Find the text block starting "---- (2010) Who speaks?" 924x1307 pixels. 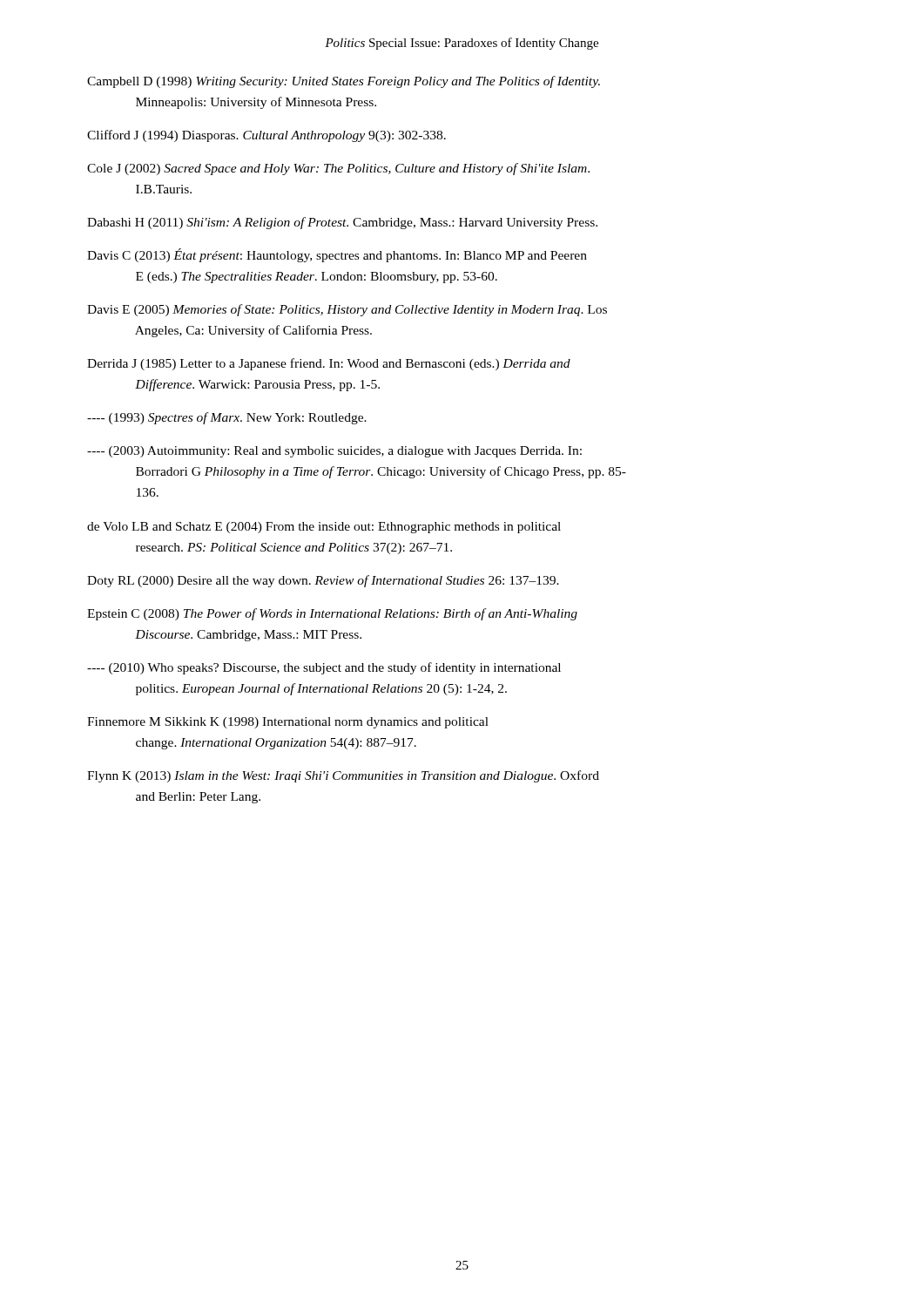tap(324, 677)
